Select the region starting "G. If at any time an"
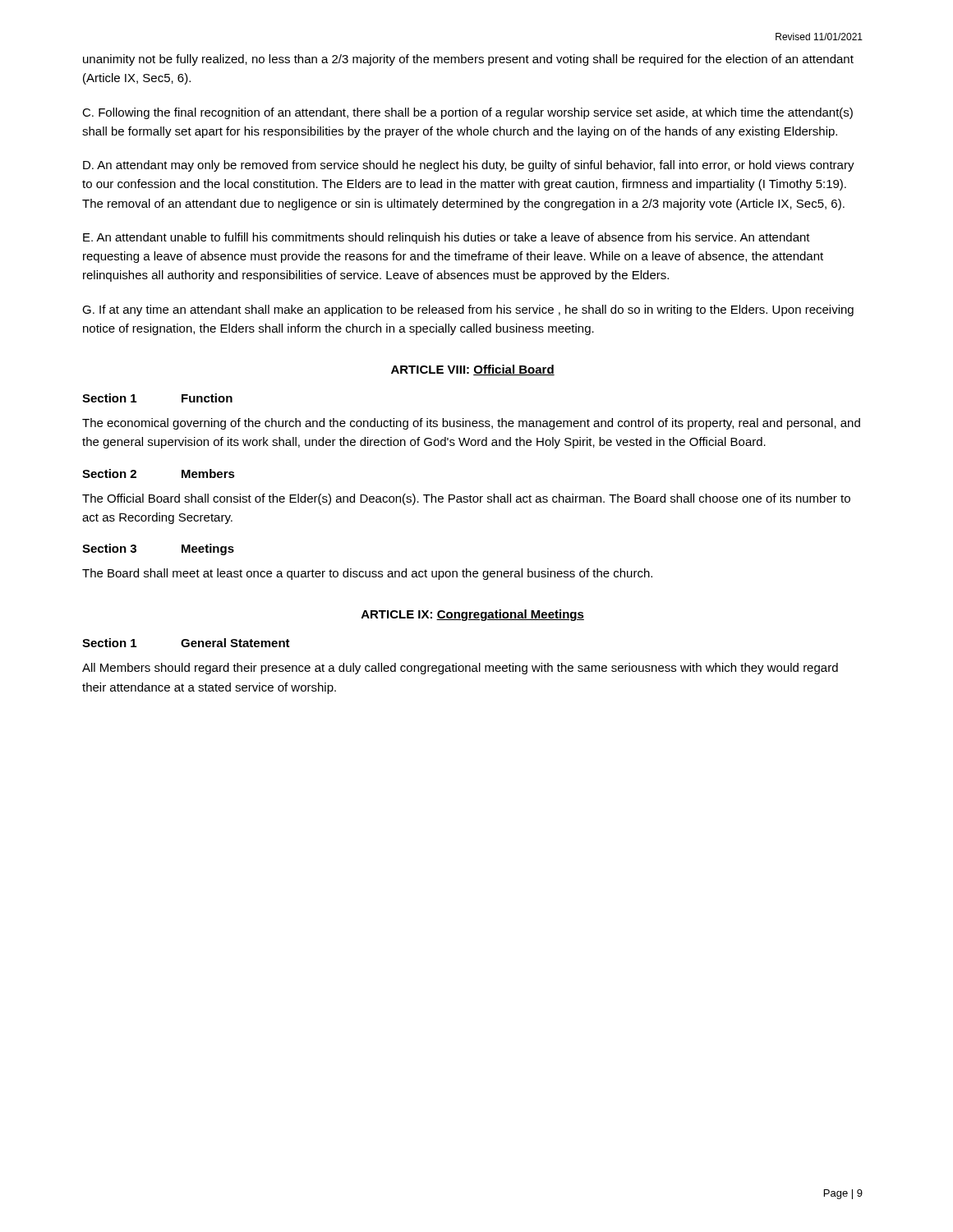953x1232 pixels. 468,318
